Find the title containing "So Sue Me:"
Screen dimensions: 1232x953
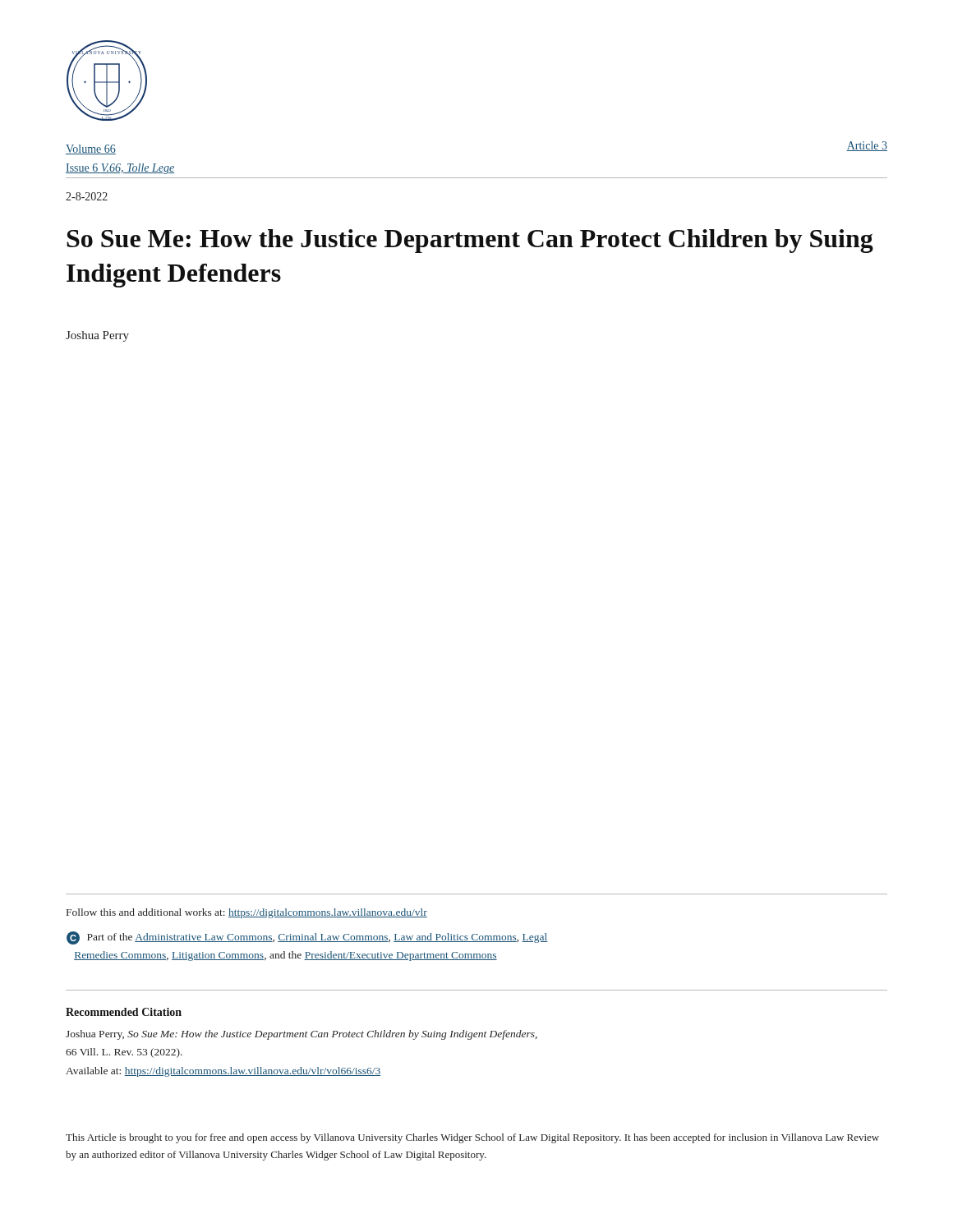[469, 255]
